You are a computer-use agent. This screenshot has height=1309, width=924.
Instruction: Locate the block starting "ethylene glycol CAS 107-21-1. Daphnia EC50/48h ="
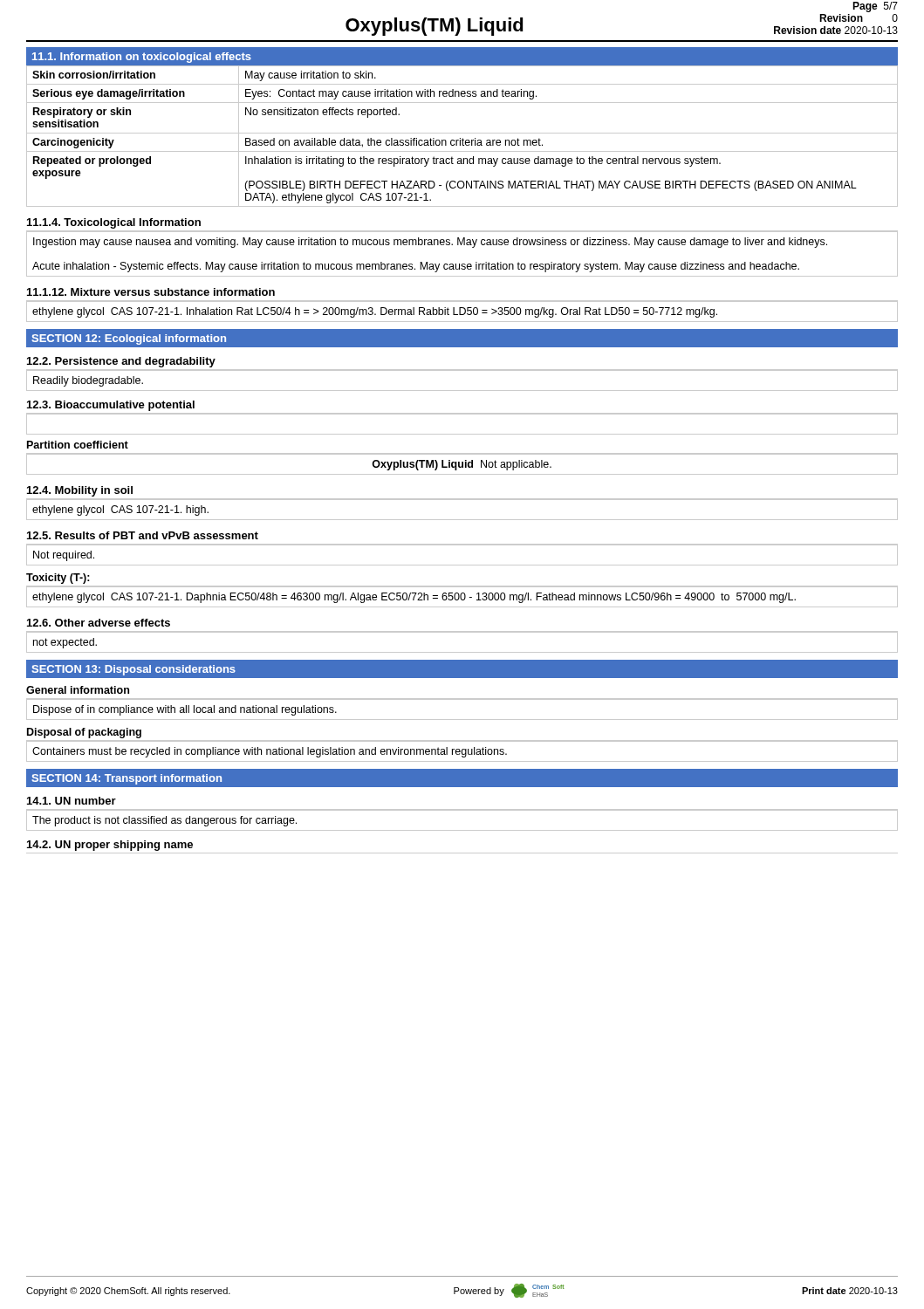pyautogui.click(x=462, y=597)
